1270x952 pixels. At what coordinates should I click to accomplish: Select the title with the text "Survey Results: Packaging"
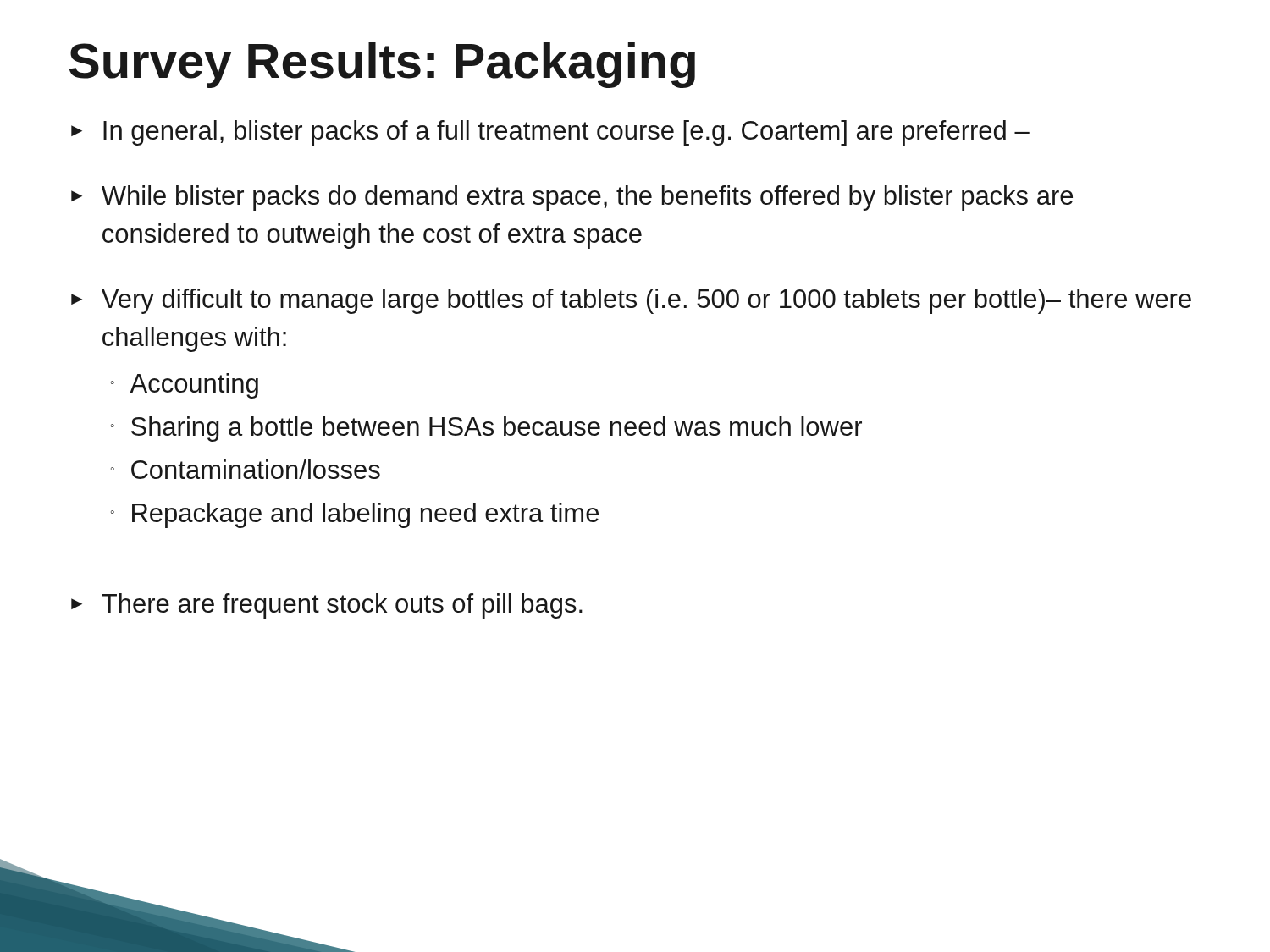click(383, 60)
